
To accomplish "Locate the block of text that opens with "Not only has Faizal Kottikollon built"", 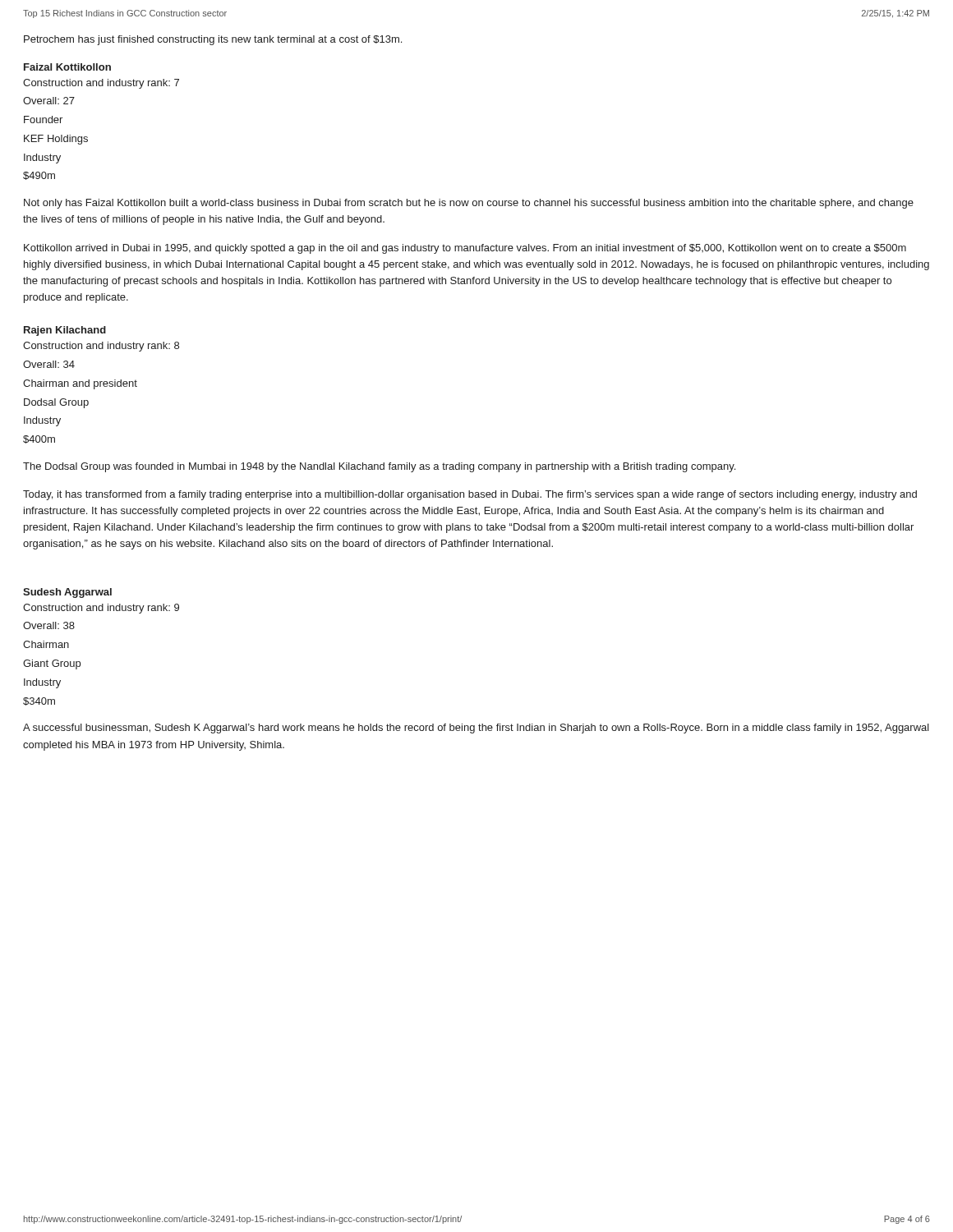I will coord(468,211).
